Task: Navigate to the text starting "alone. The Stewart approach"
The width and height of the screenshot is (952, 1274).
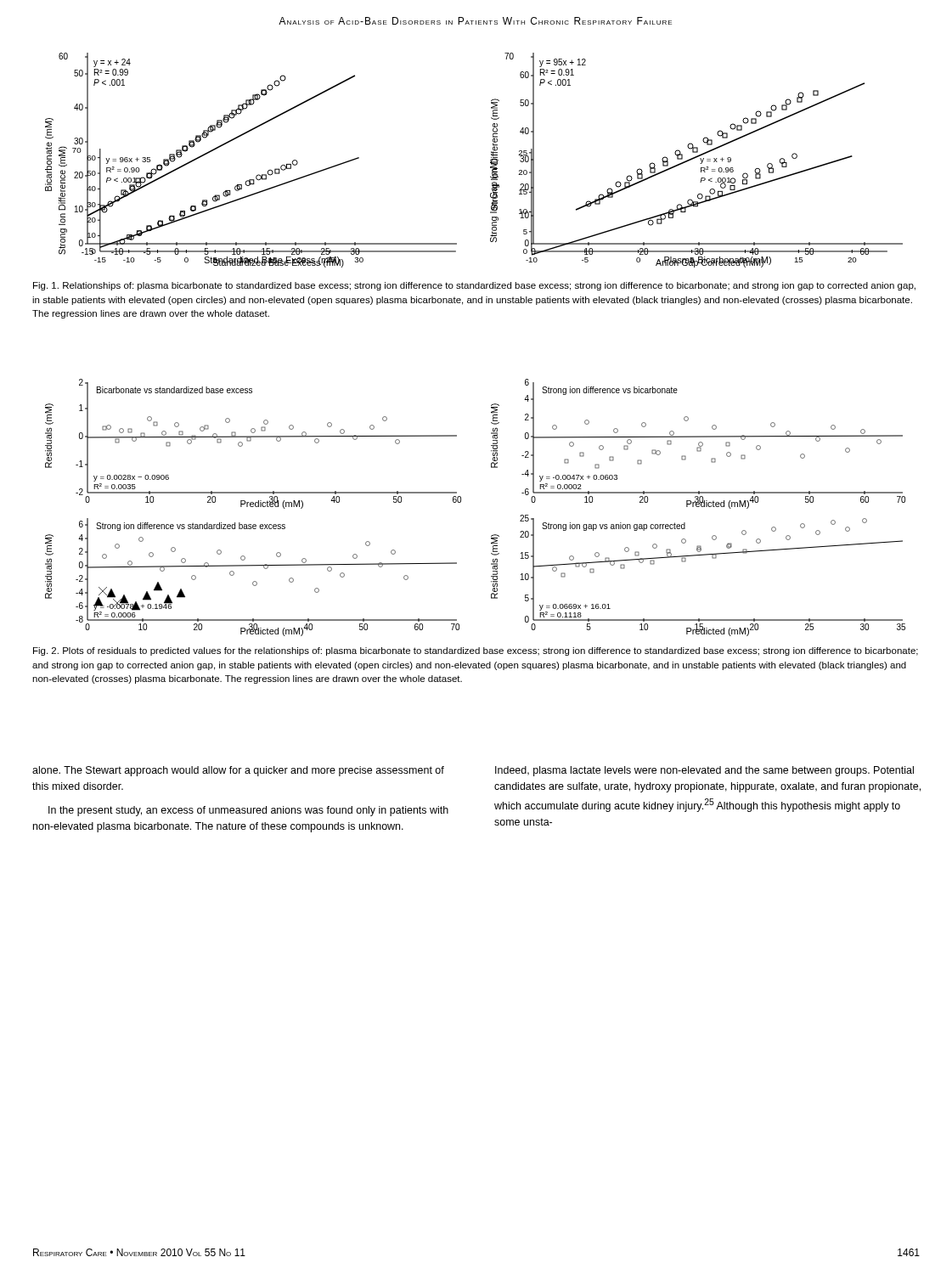Action: (245, 799)
